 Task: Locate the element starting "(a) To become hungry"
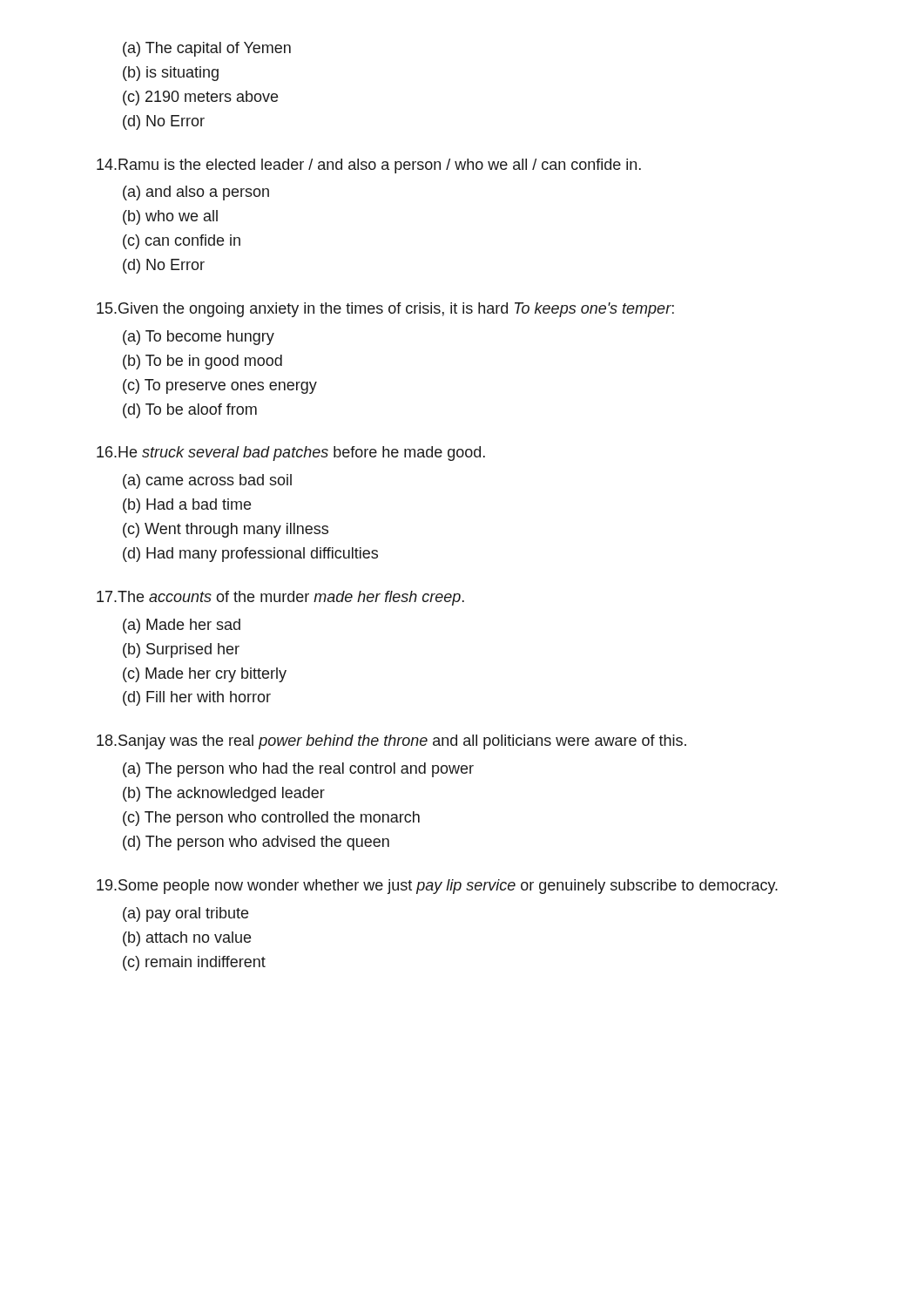coord(198,336)
